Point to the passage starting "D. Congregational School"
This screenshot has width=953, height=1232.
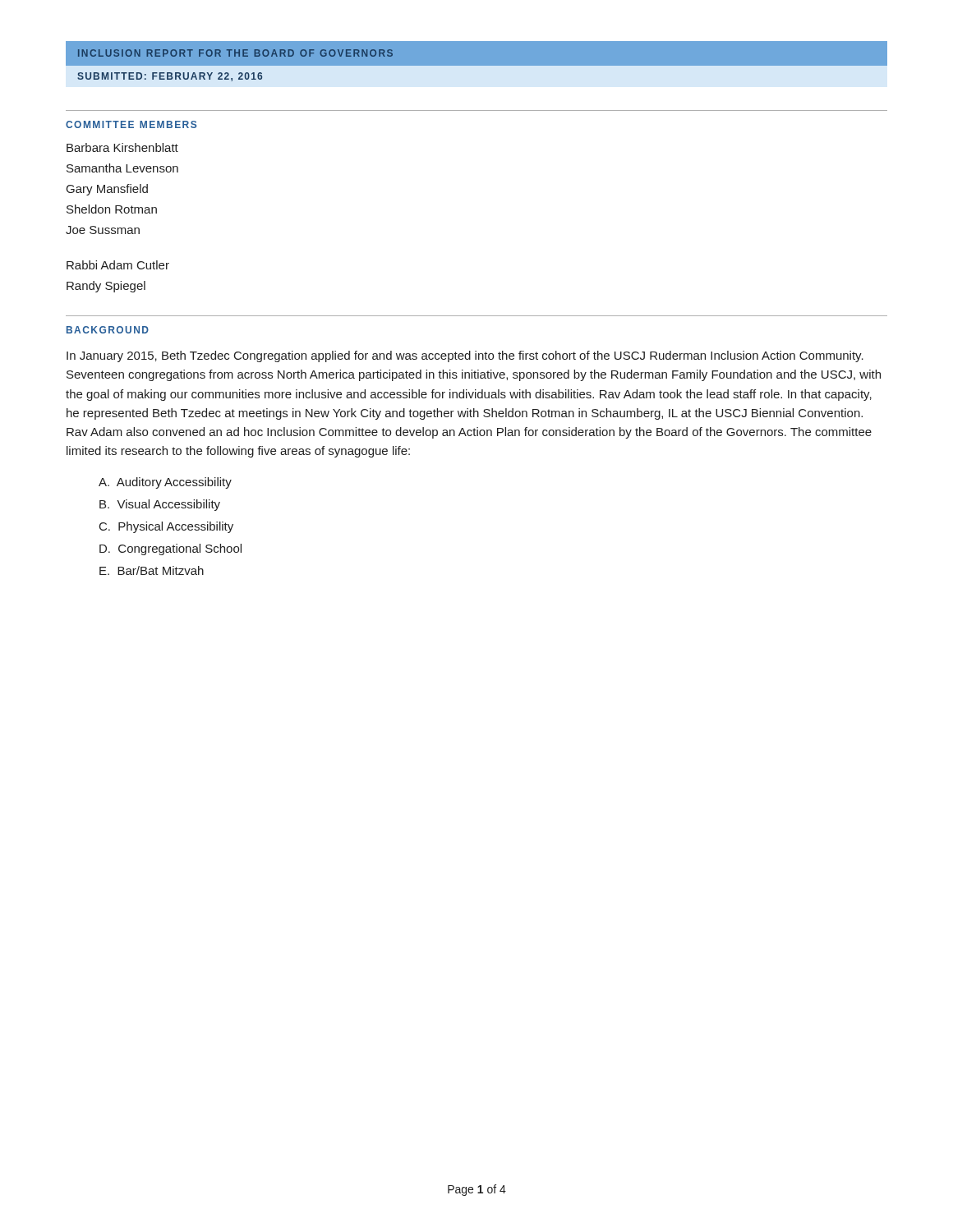coord(170,548)
